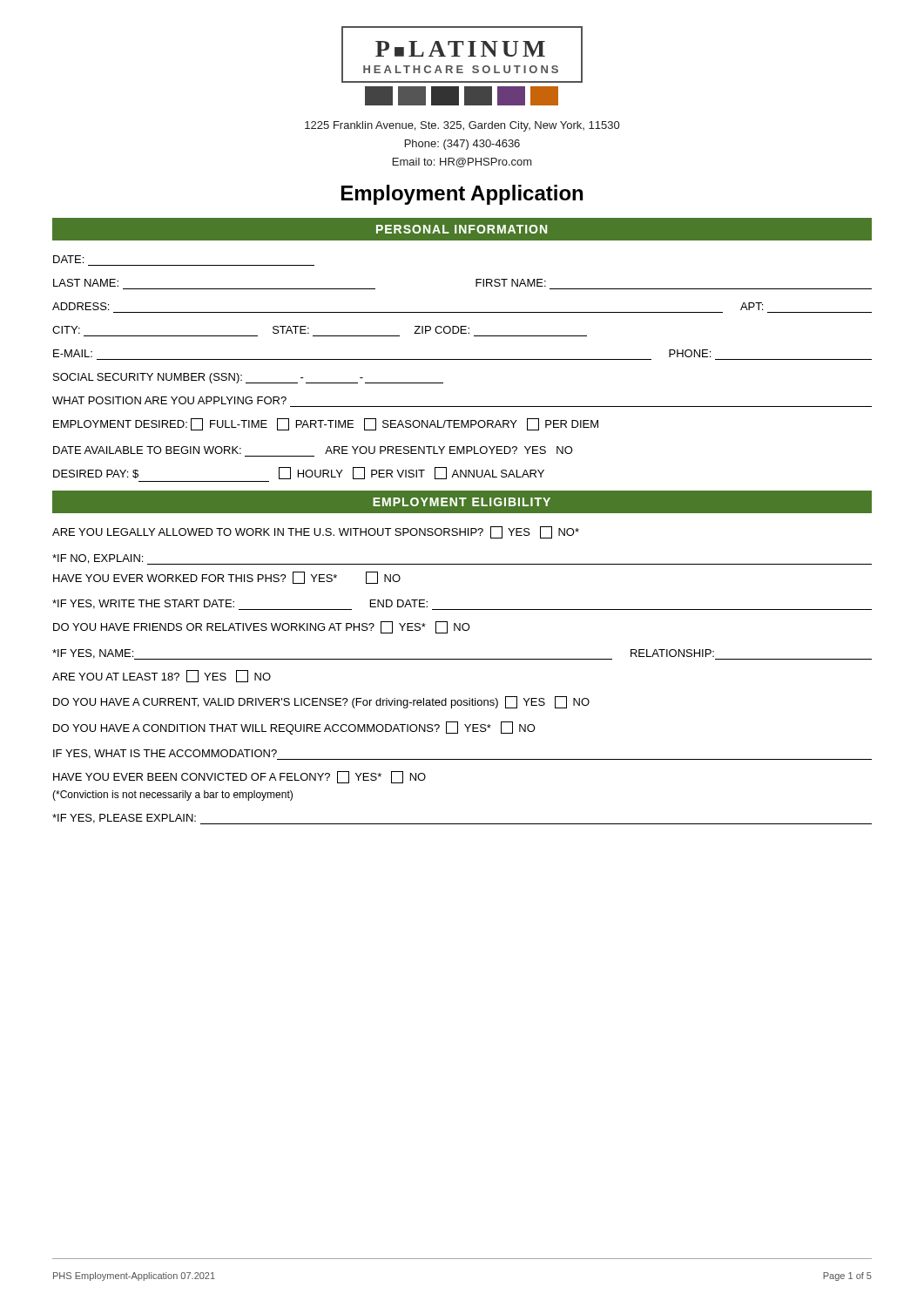
Task: Navigate to the text starting "PERSONAL INFORMATION"
Action: point(462,230)
